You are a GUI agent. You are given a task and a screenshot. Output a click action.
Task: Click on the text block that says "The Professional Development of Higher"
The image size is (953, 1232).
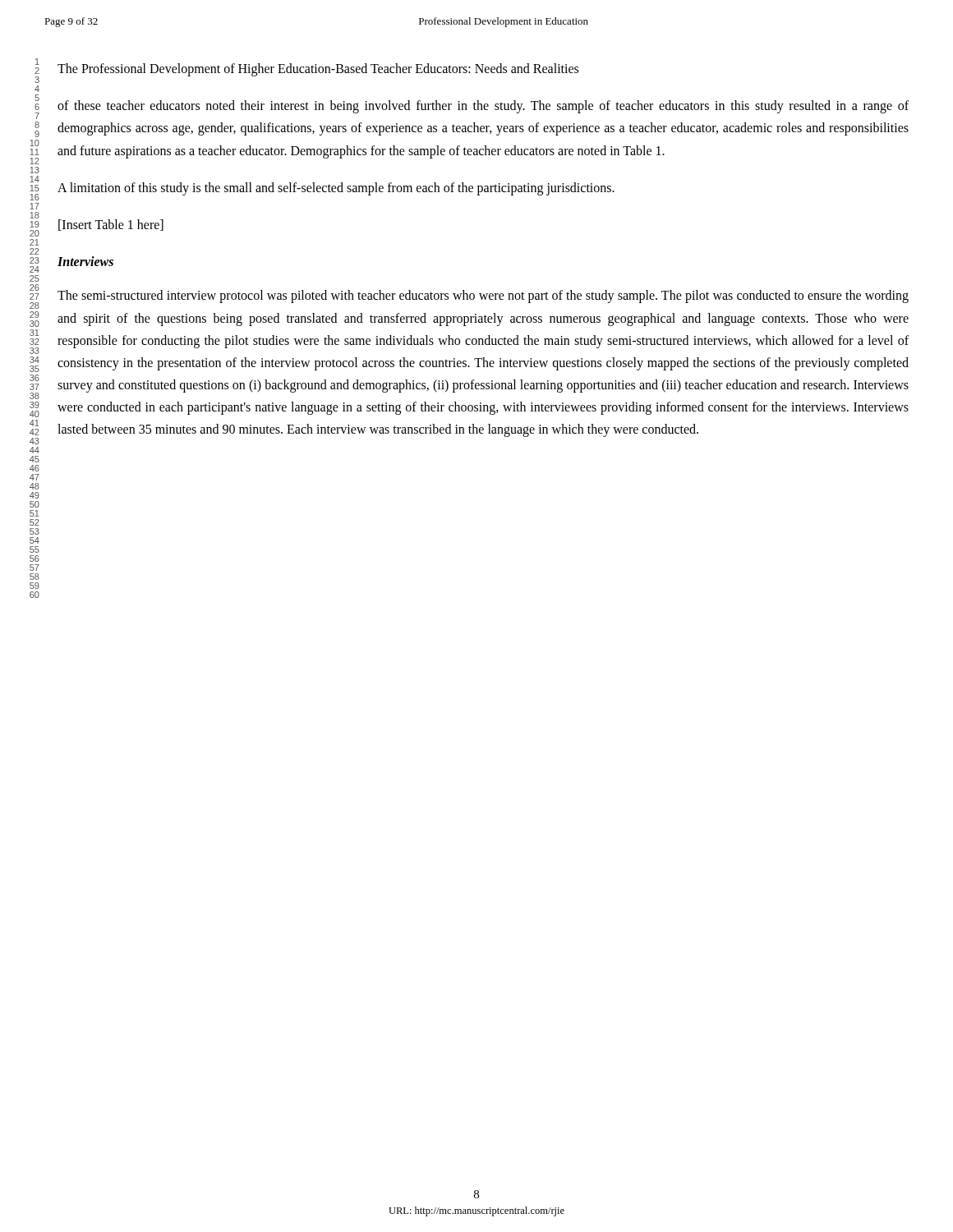318,69
